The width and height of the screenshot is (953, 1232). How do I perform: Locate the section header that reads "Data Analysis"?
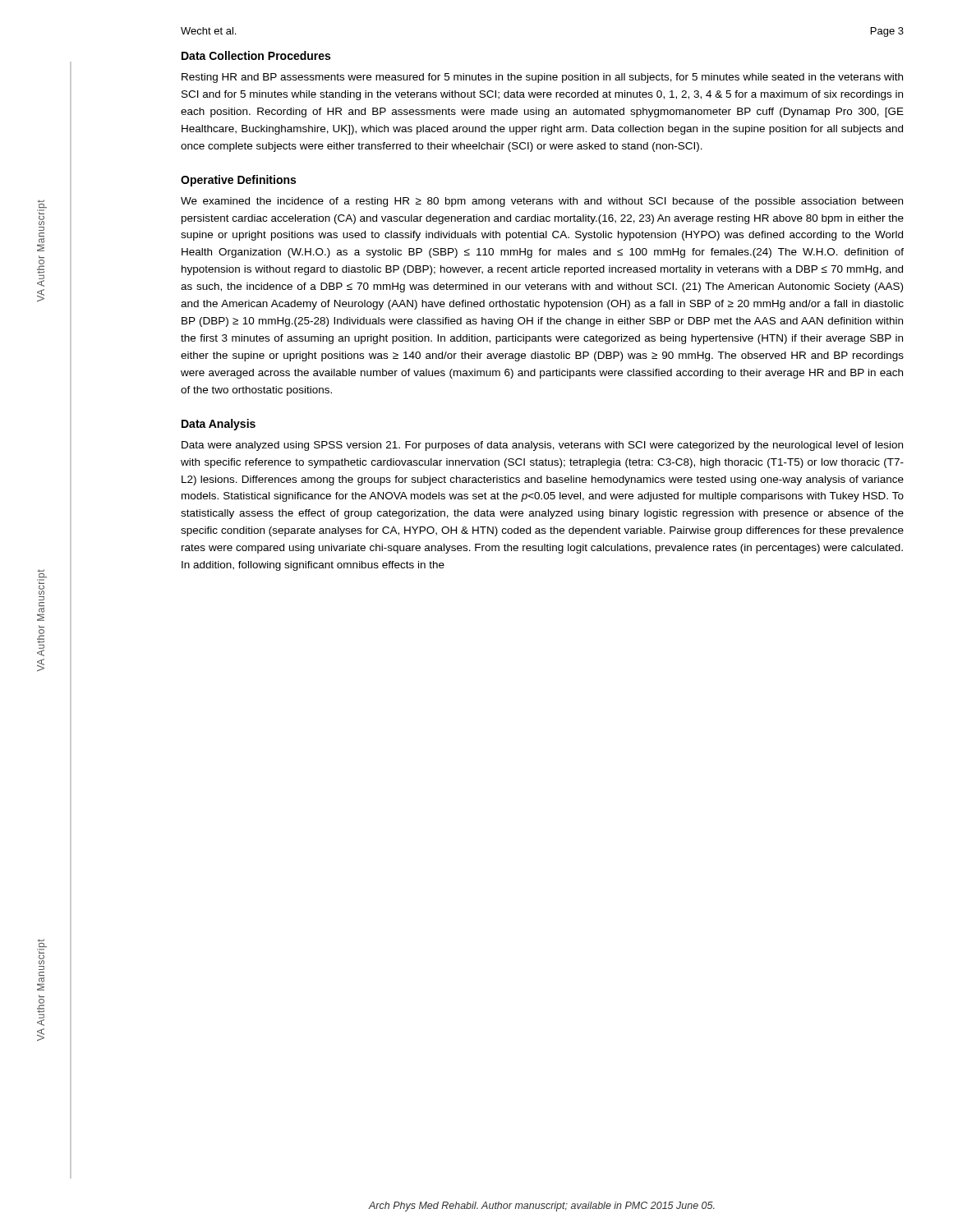pyautogui.click(x=218, y=424)
